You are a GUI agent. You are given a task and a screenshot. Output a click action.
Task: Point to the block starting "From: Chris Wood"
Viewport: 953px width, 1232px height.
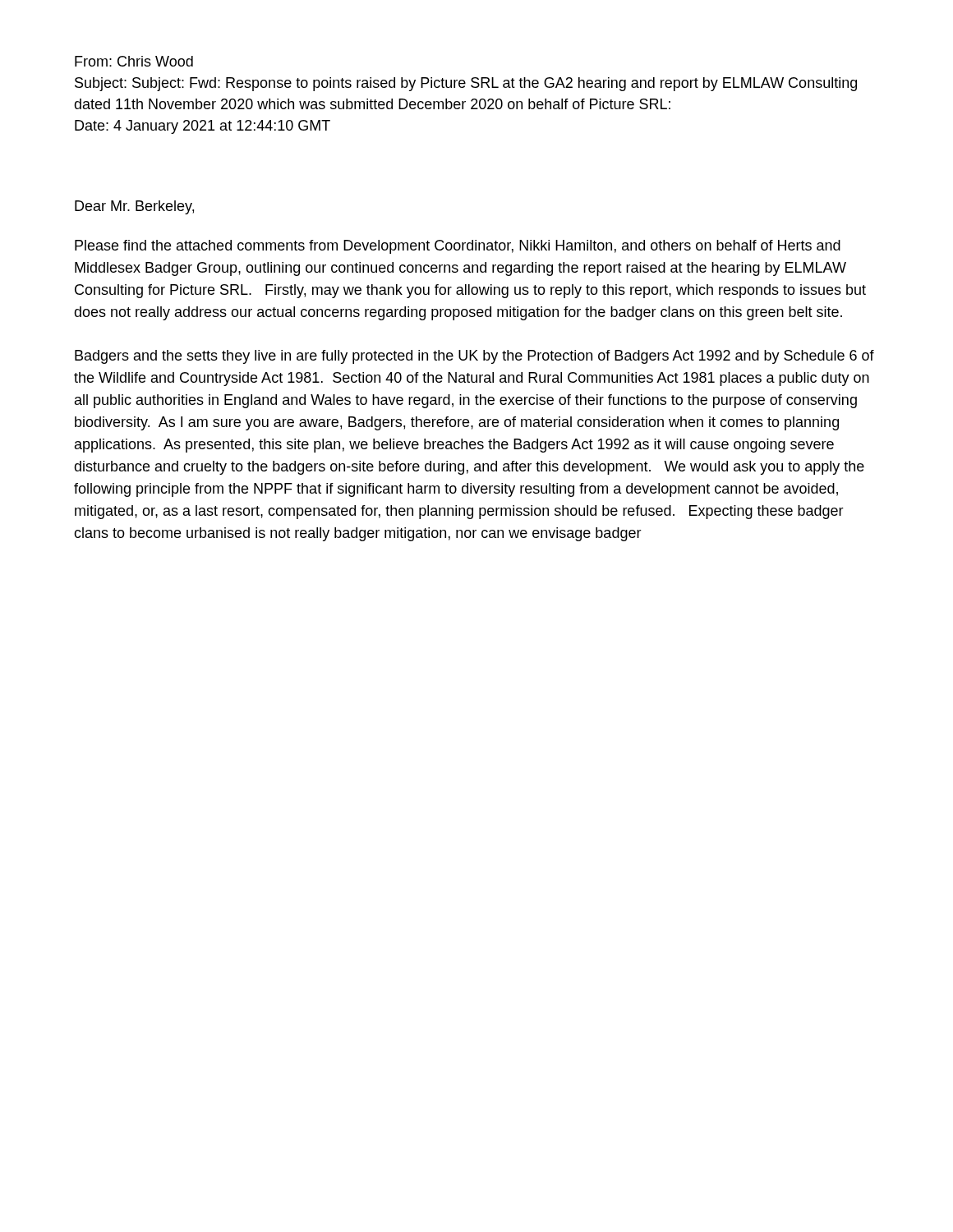pos(466,94)
